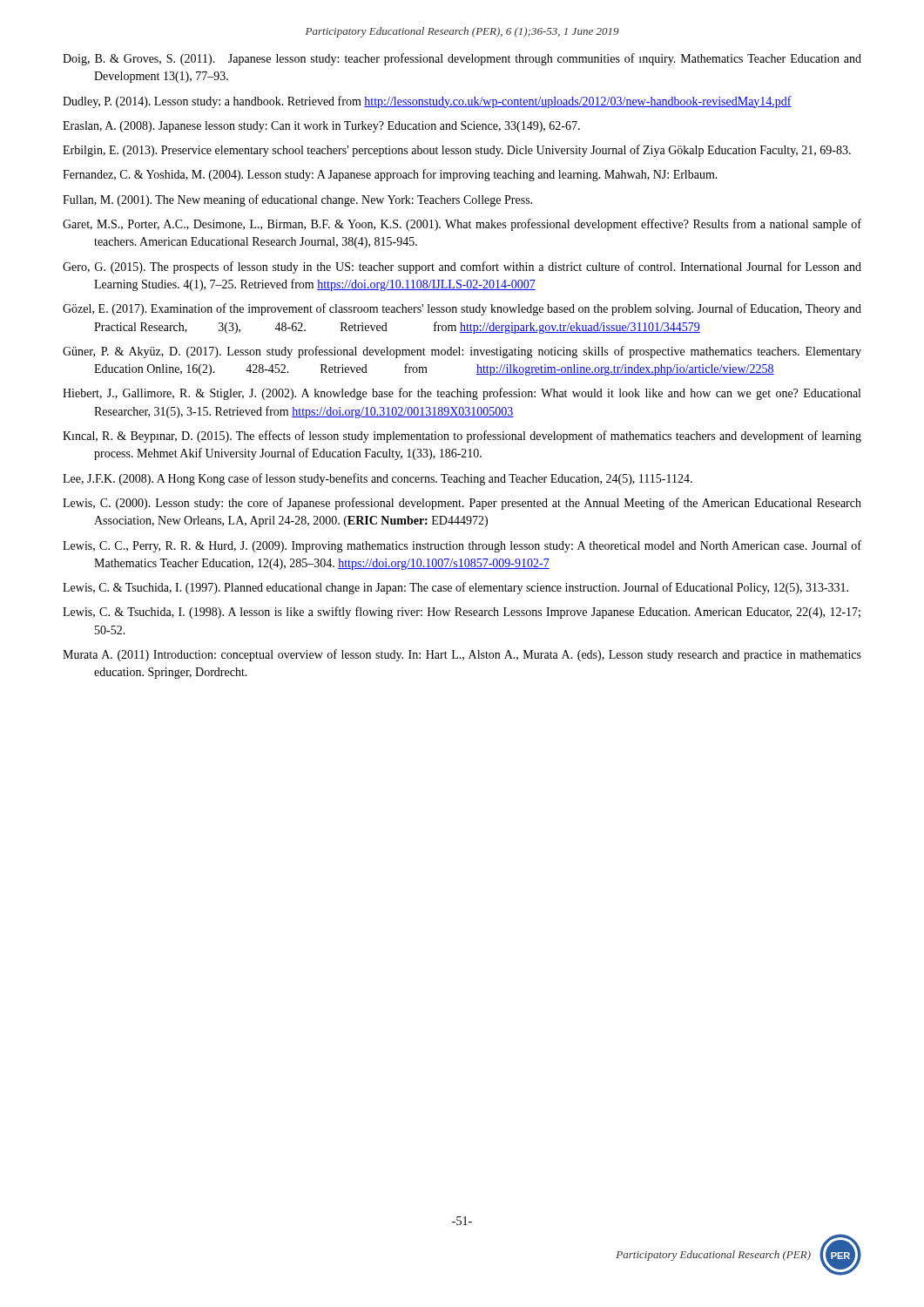This screenshot has height=1307, width=924.
Task: Point to the block beginning "Gözel, E. (2017). Examination of the improvement"
Action: tap(462, 318)
